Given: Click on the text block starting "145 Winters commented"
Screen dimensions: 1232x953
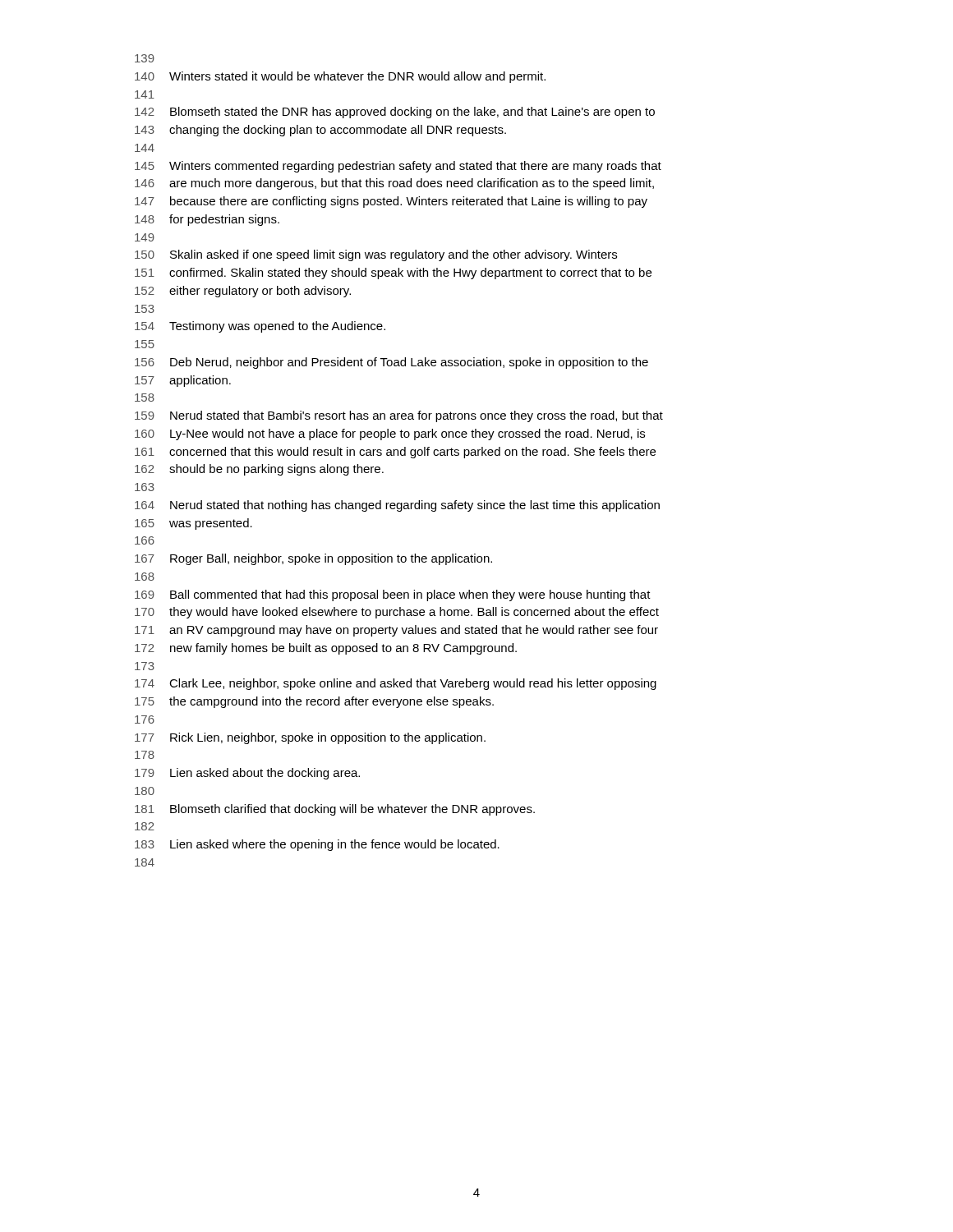Looking at the screenshot, I should (476, 192).
